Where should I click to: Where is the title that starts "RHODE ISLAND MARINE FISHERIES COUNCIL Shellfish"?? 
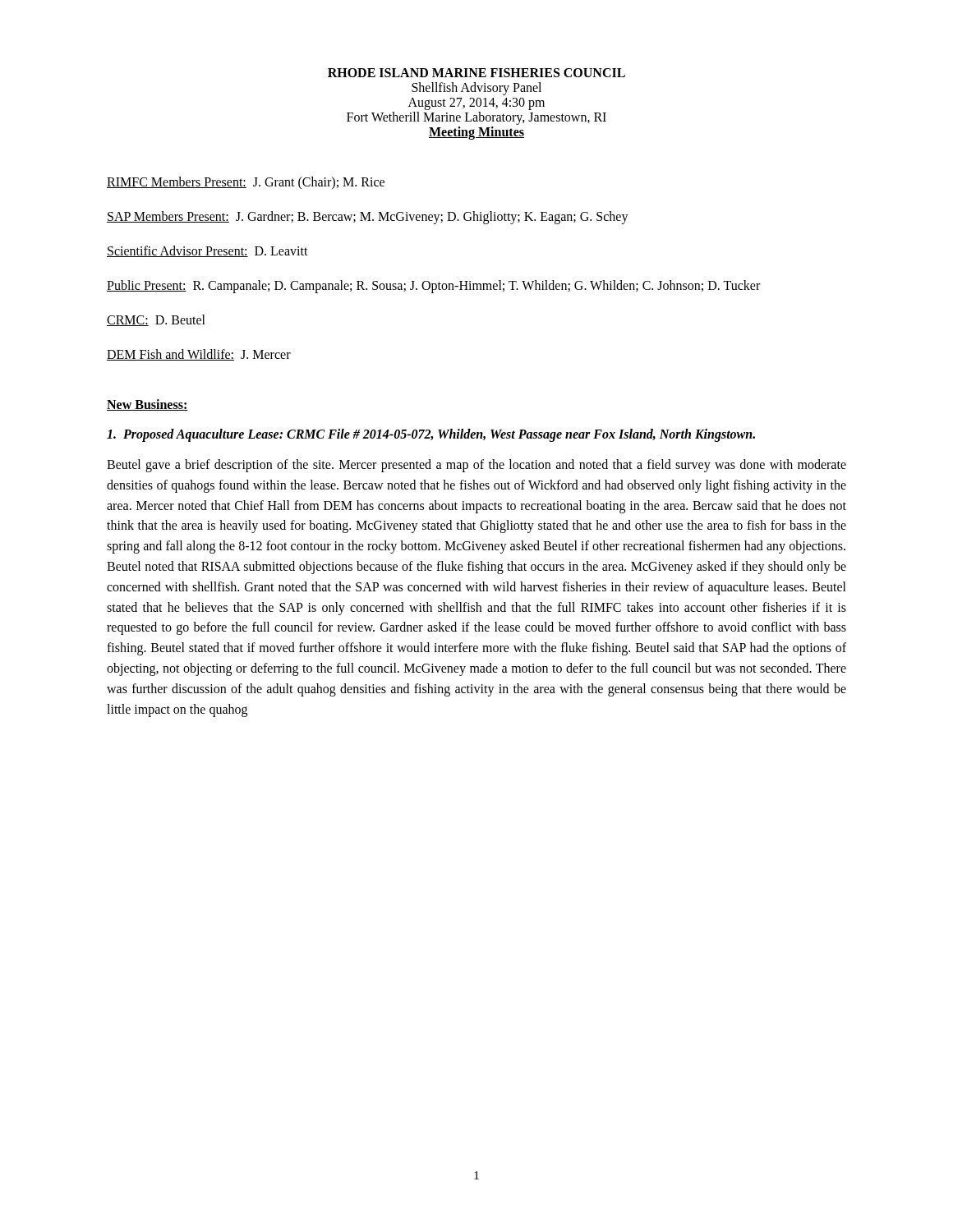click(x=476, y=103)
